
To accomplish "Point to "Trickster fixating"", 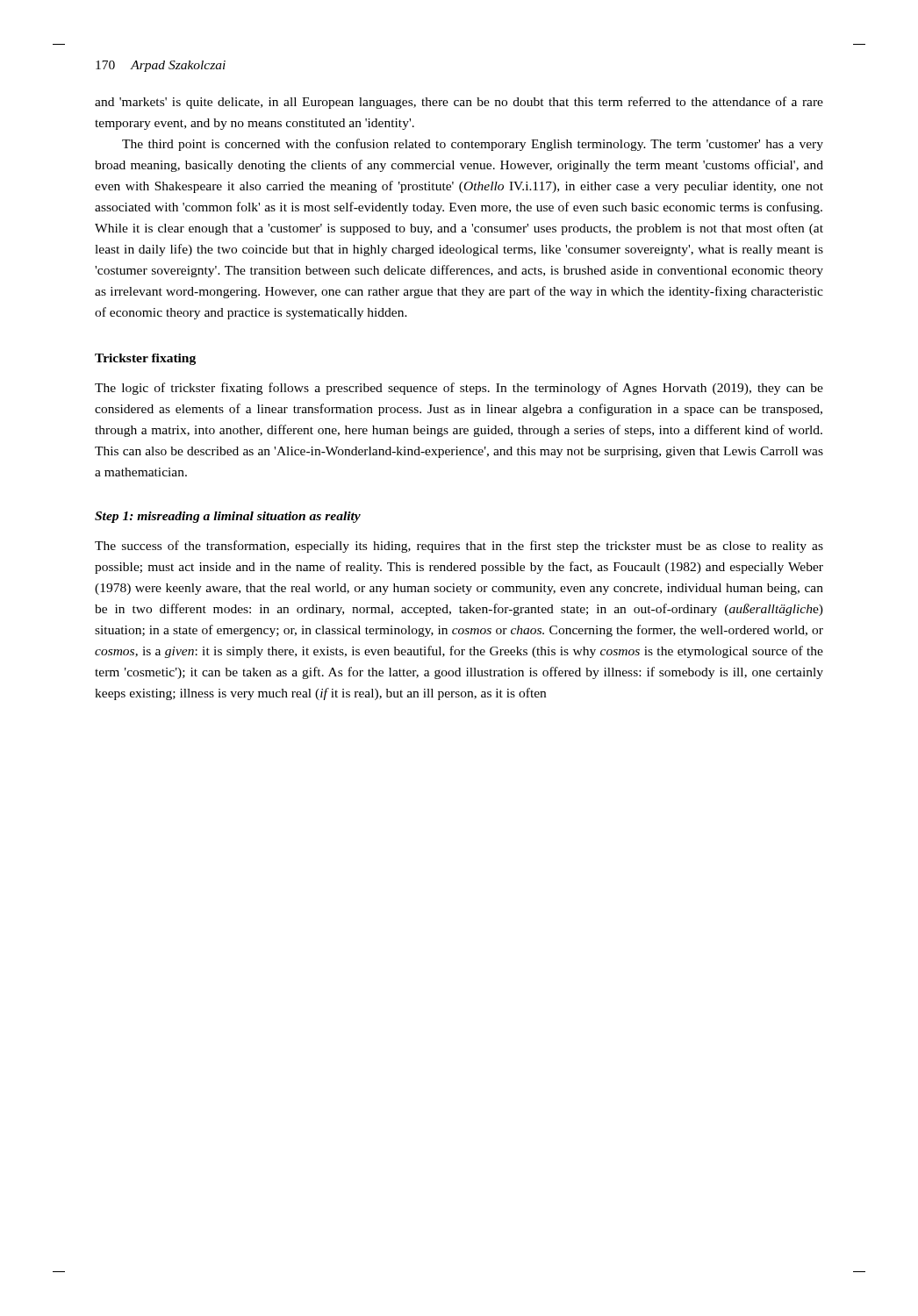I will click(145, 358).
